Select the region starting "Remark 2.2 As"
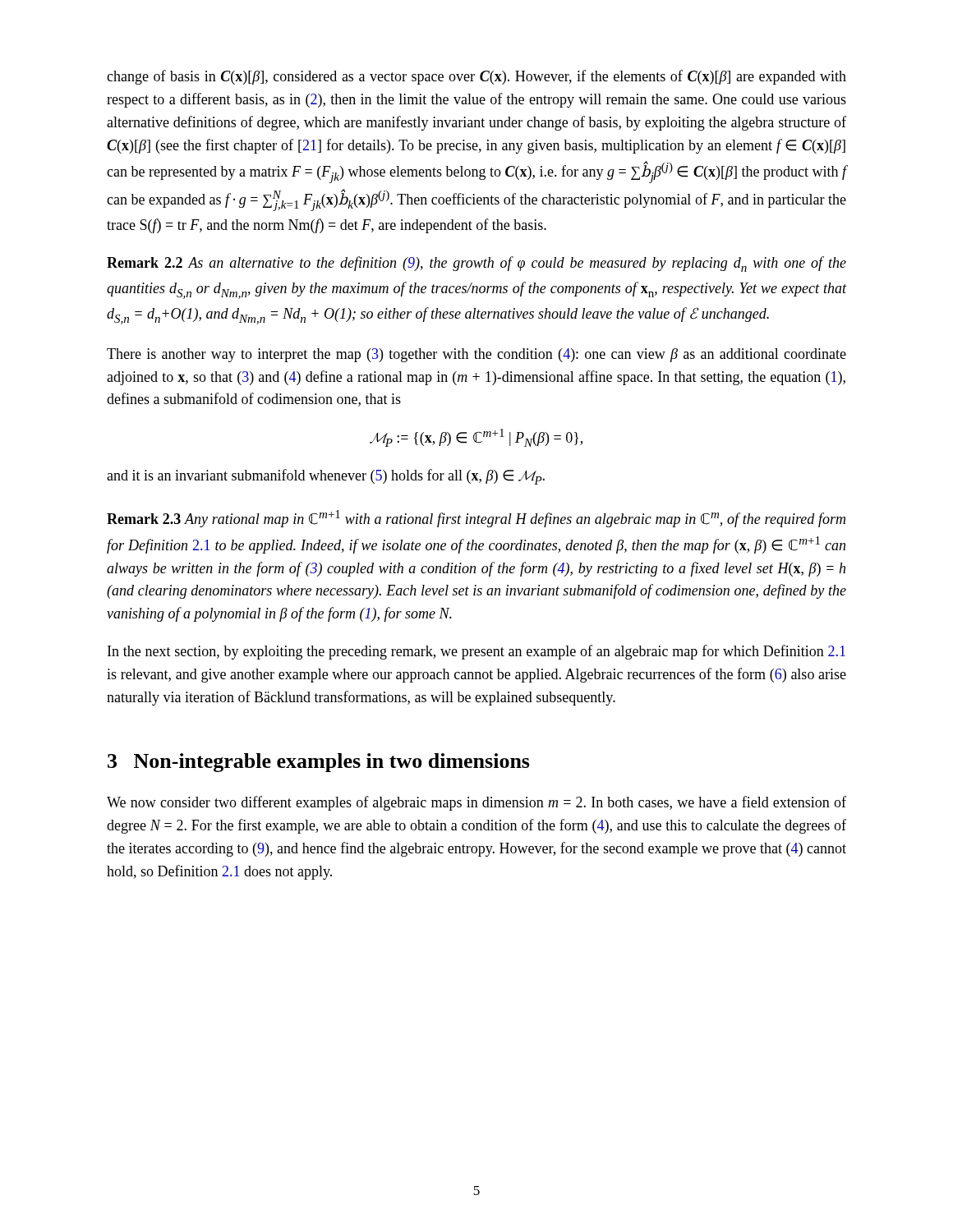This screenshot has width=953, height=1232. point(476,290)
